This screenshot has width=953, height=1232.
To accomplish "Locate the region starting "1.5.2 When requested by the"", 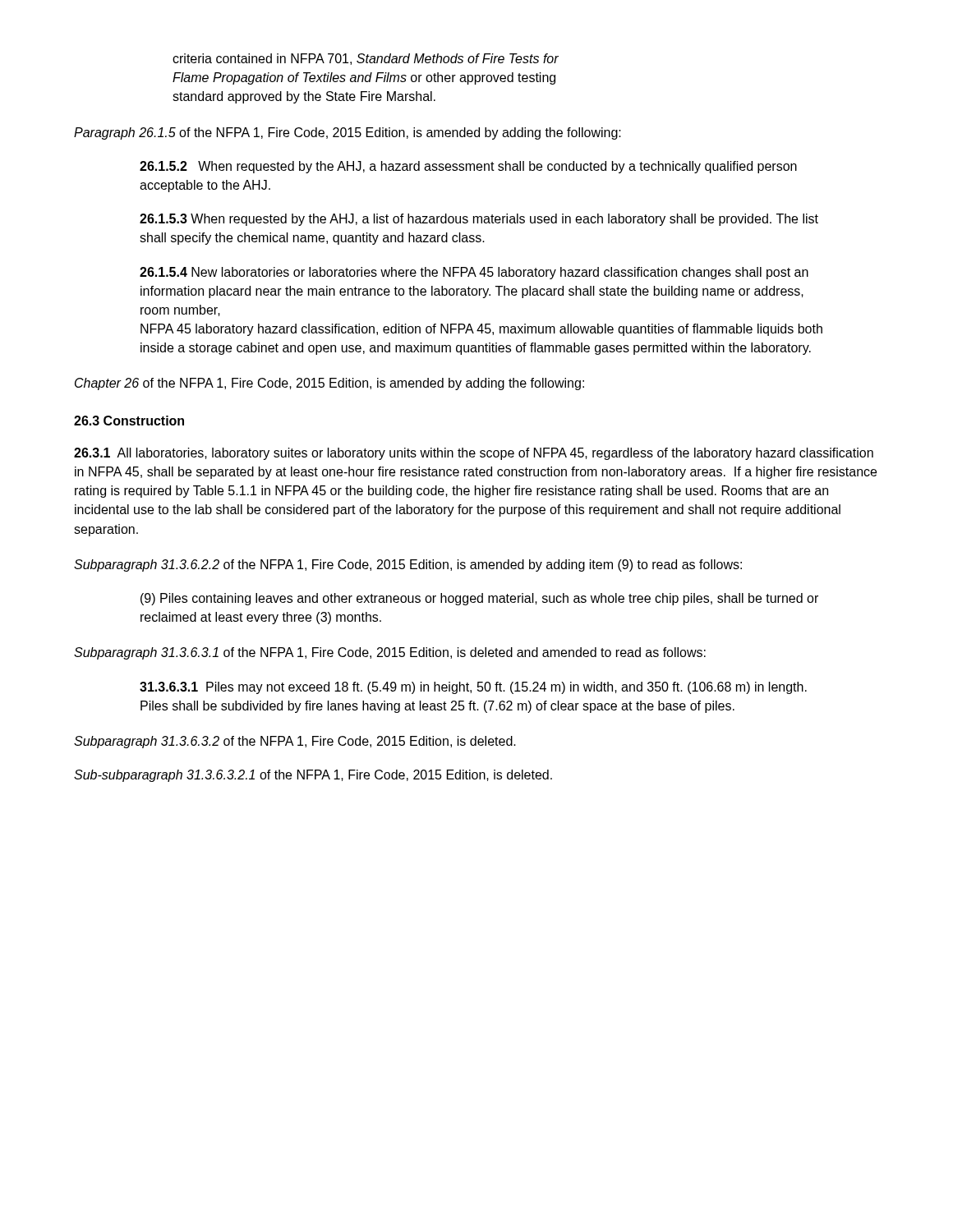I will coord(468,176).
